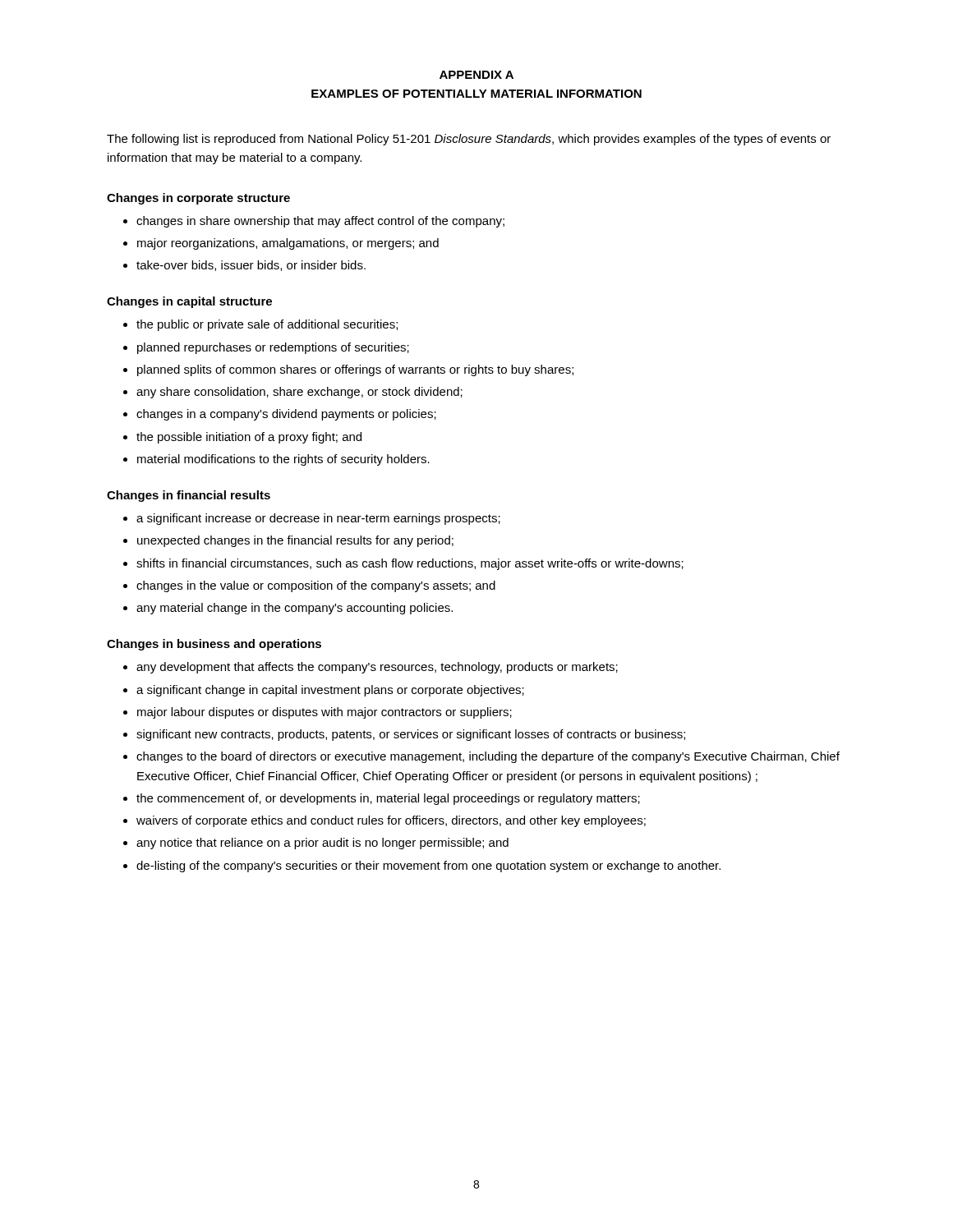Image resolution: width=953 pixels, height=1232 pixels.
Task: Select the list item with the text "any development that affects the company's resources, technology,"
Action: pyautogui.click(x=377, y=667)
